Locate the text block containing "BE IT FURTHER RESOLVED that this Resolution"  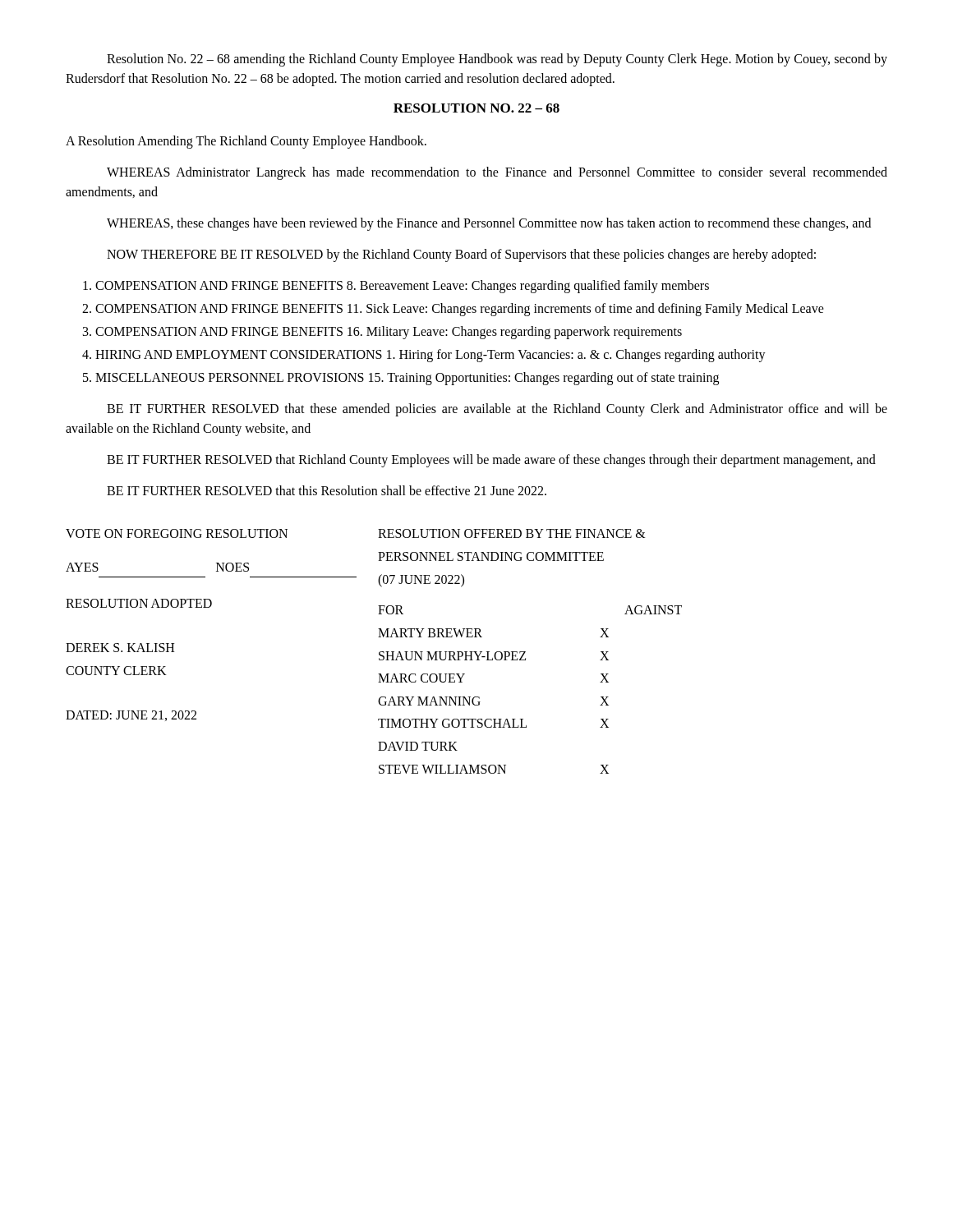tap(327, 491)
